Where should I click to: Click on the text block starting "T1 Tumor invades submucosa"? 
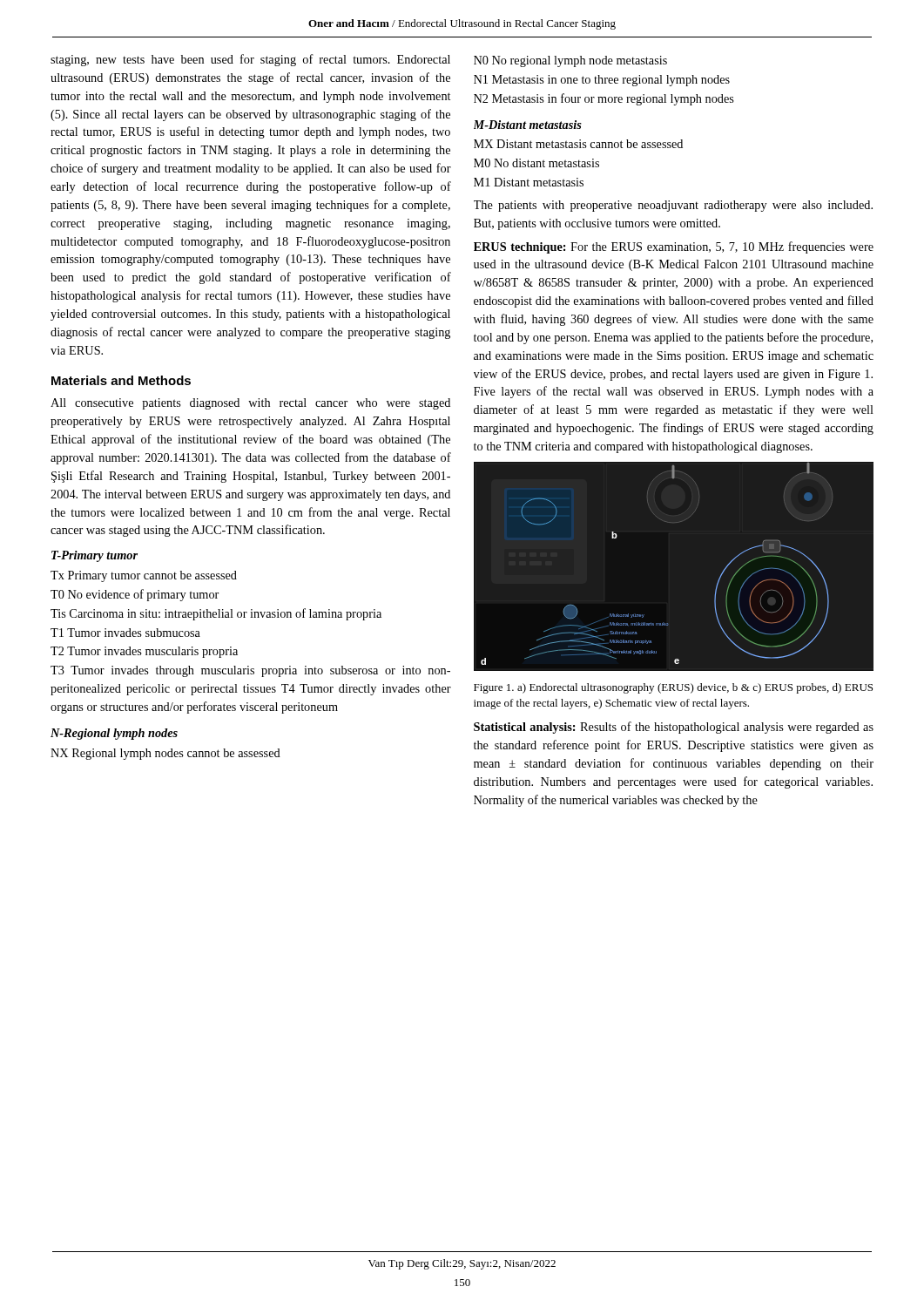(x=125, y=632)
